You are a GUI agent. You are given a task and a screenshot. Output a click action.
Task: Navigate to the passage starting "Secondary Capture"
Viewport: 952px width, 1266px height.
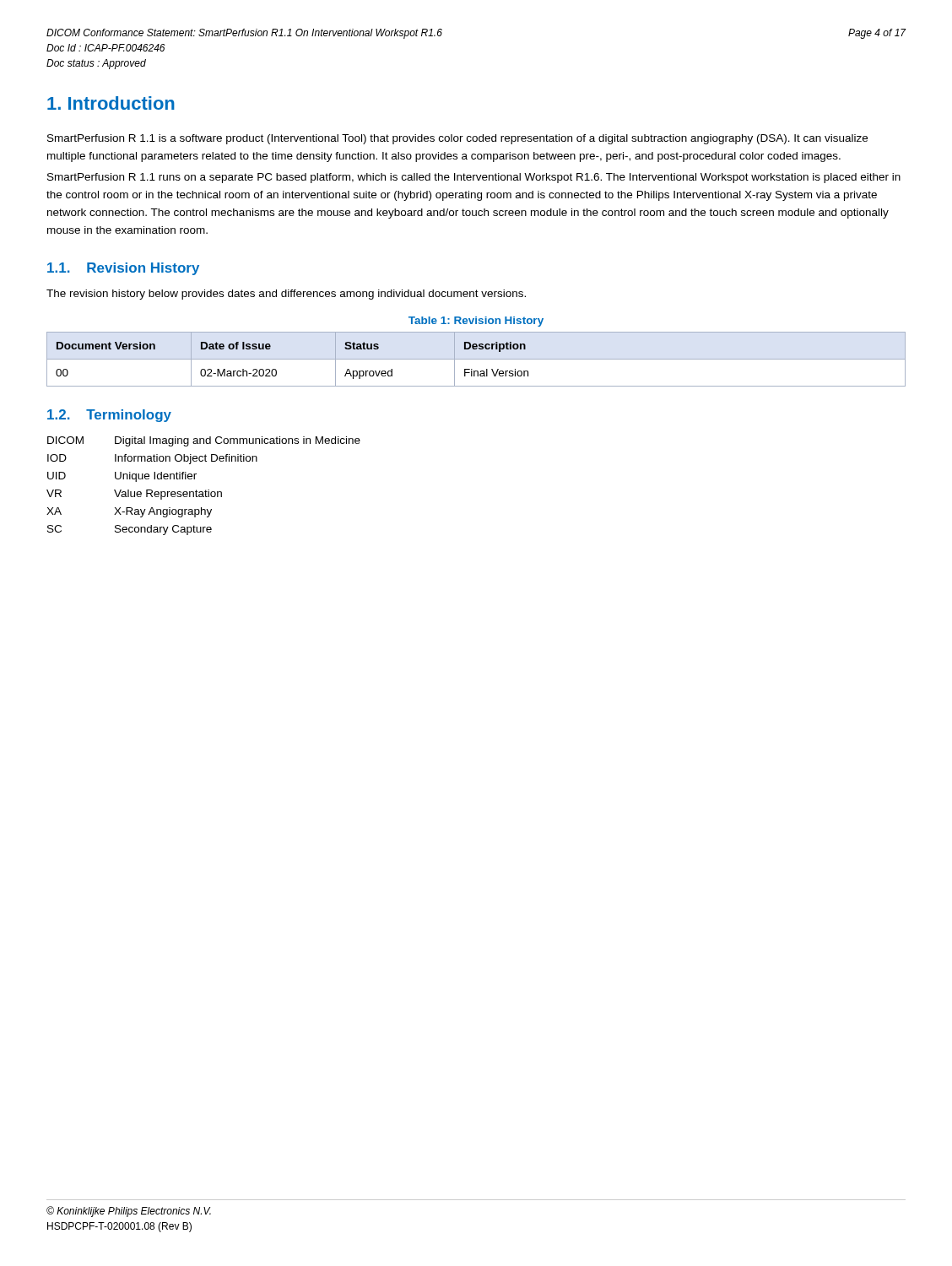point(163,529)
